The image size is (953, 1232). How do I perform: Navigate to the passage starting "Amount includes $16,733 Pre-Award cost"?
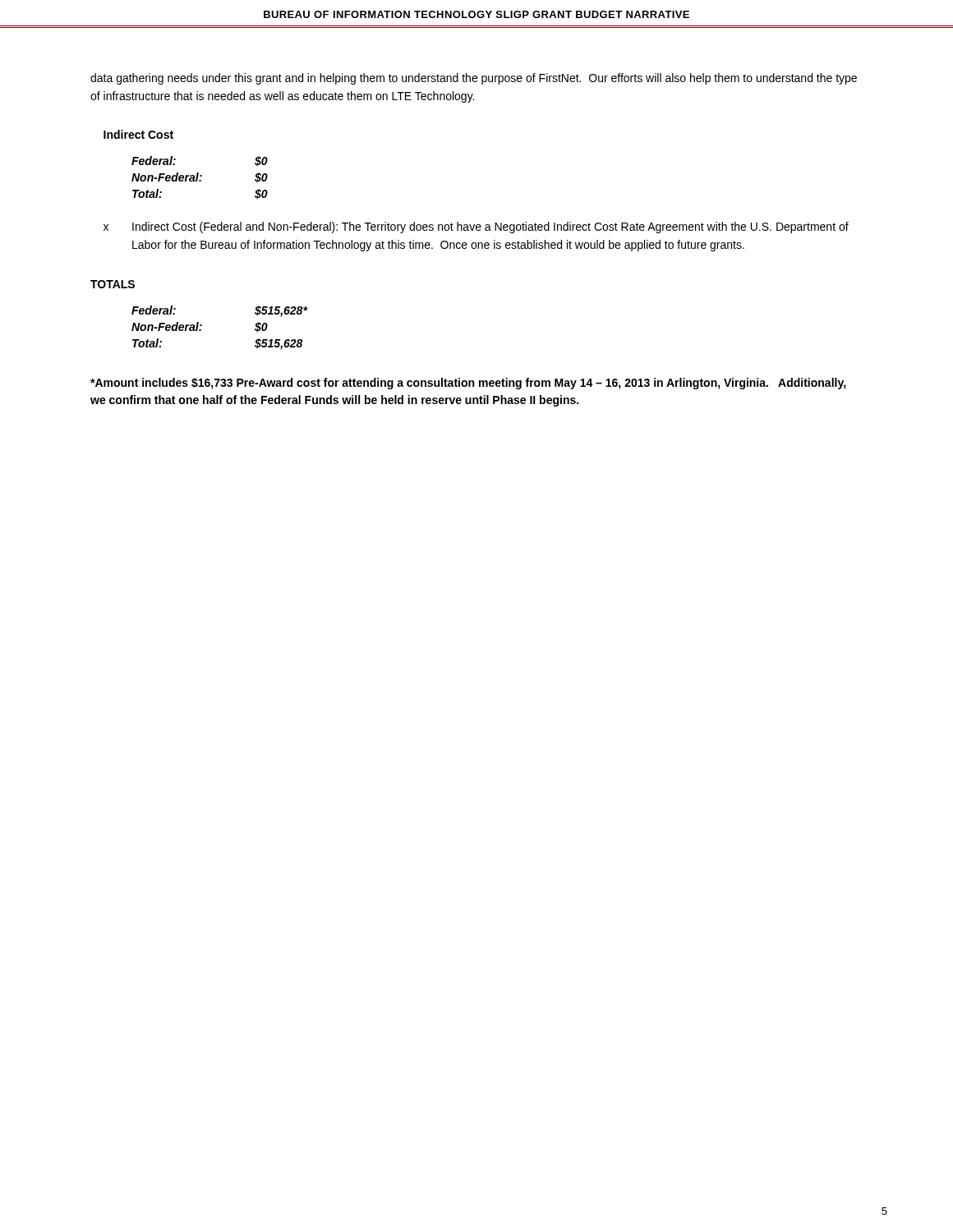tap(468, 391)
